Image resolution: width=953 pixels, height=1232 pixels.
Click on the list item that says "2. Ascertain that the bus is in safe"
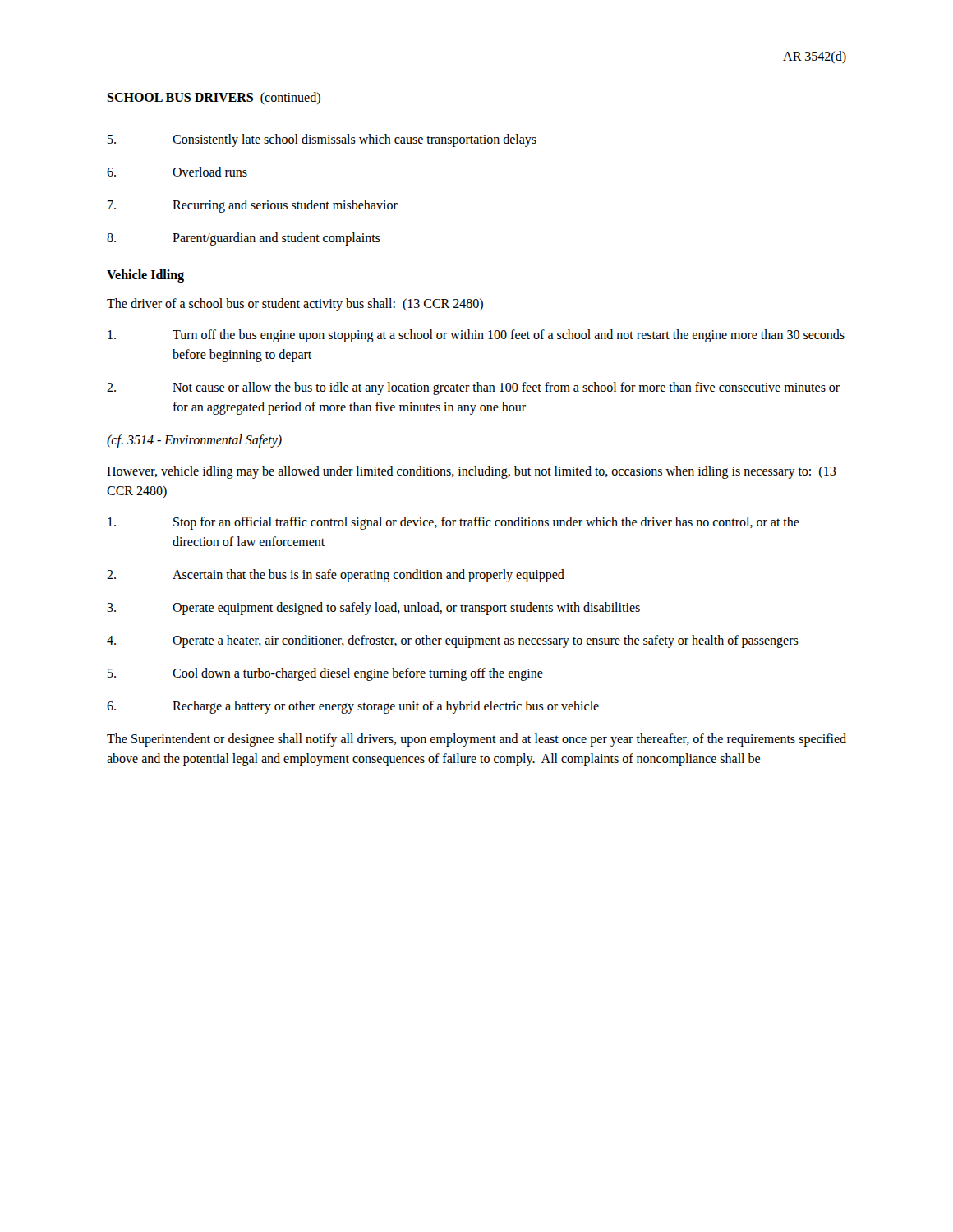click(x=476, y=575)
